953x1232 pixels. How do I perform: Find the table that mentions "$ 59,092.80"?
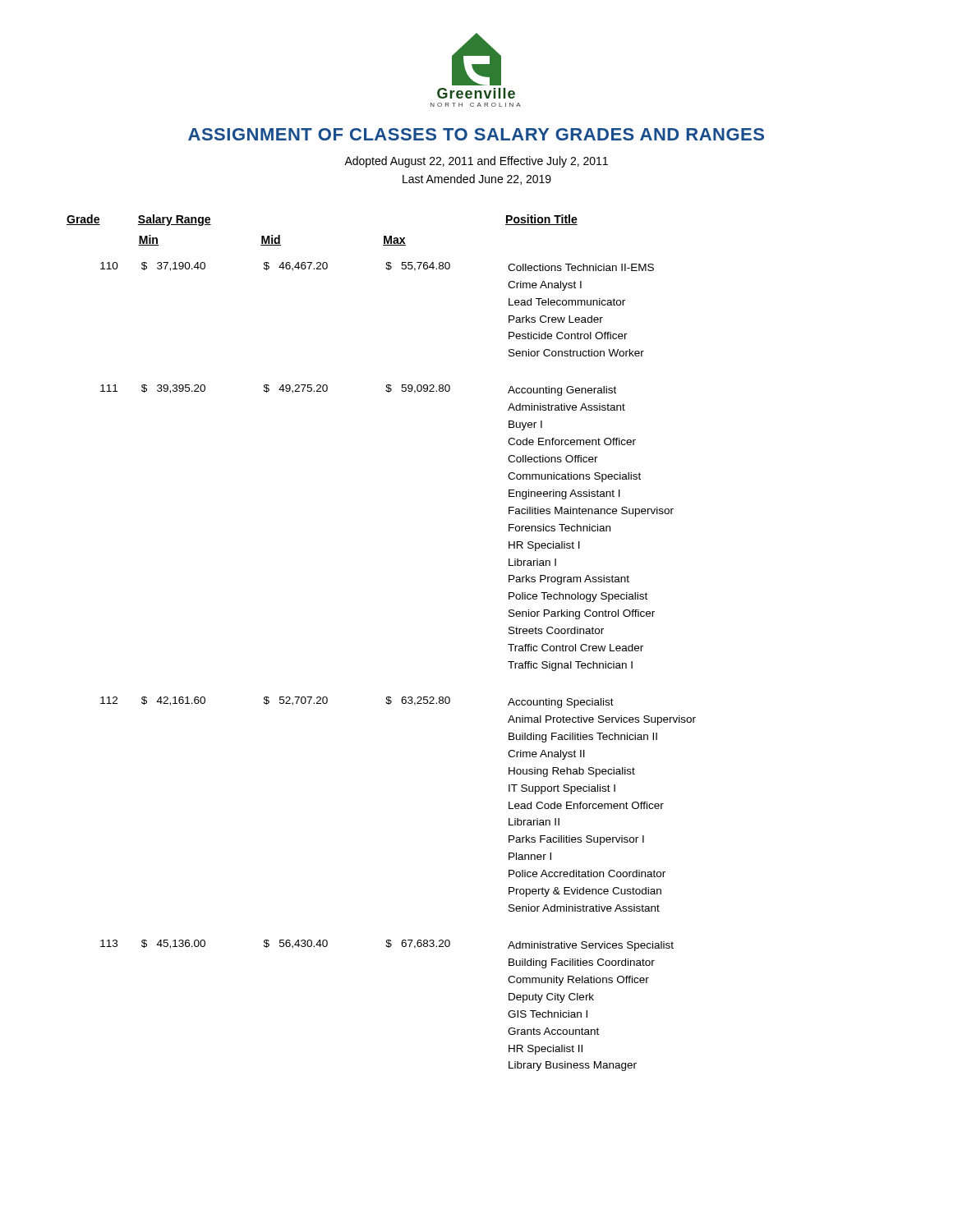coord(476,648)
